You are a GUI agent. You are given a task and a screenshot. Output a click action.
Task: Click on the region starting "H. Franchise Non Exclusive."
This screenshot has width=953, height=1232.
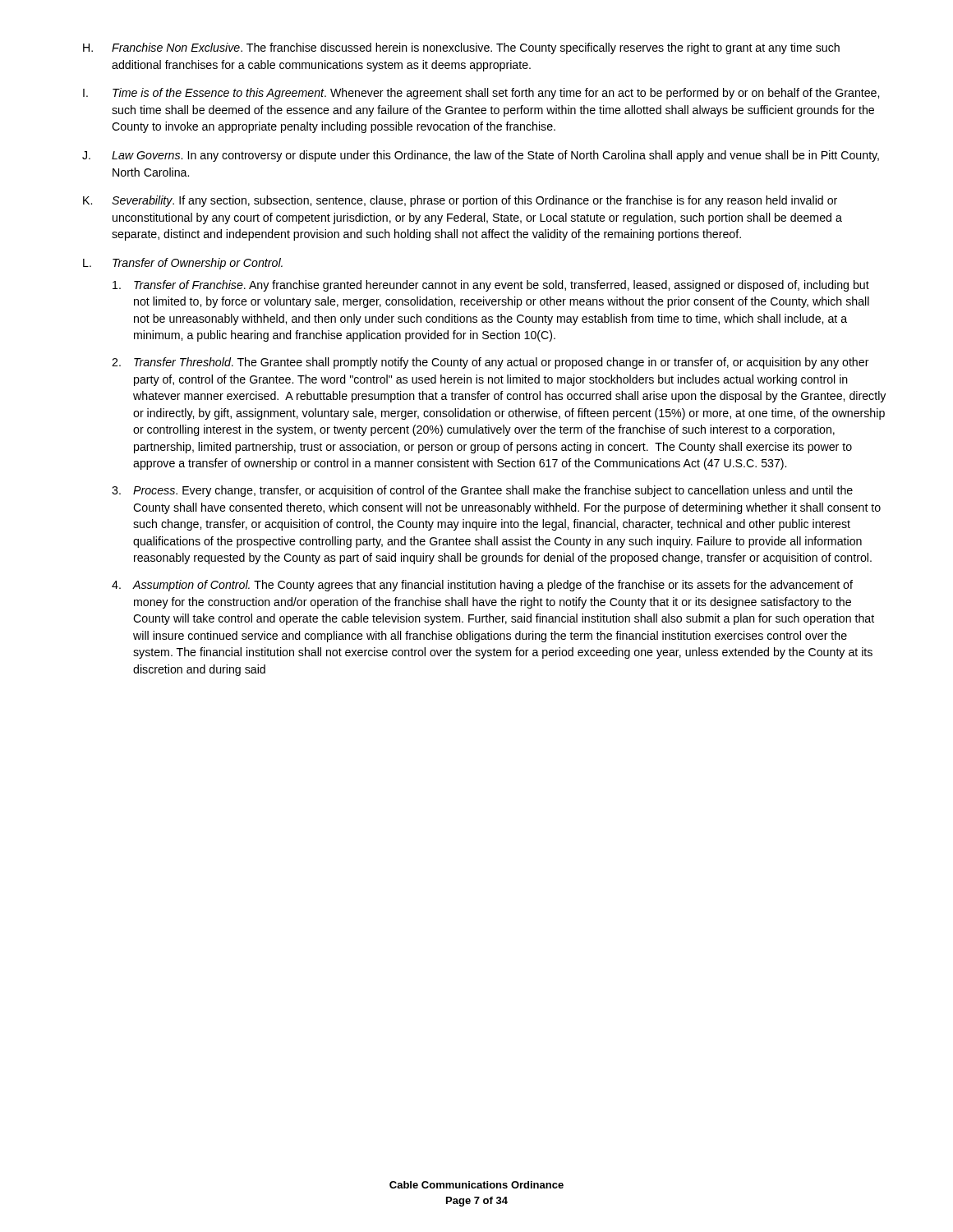pos(485,56)
